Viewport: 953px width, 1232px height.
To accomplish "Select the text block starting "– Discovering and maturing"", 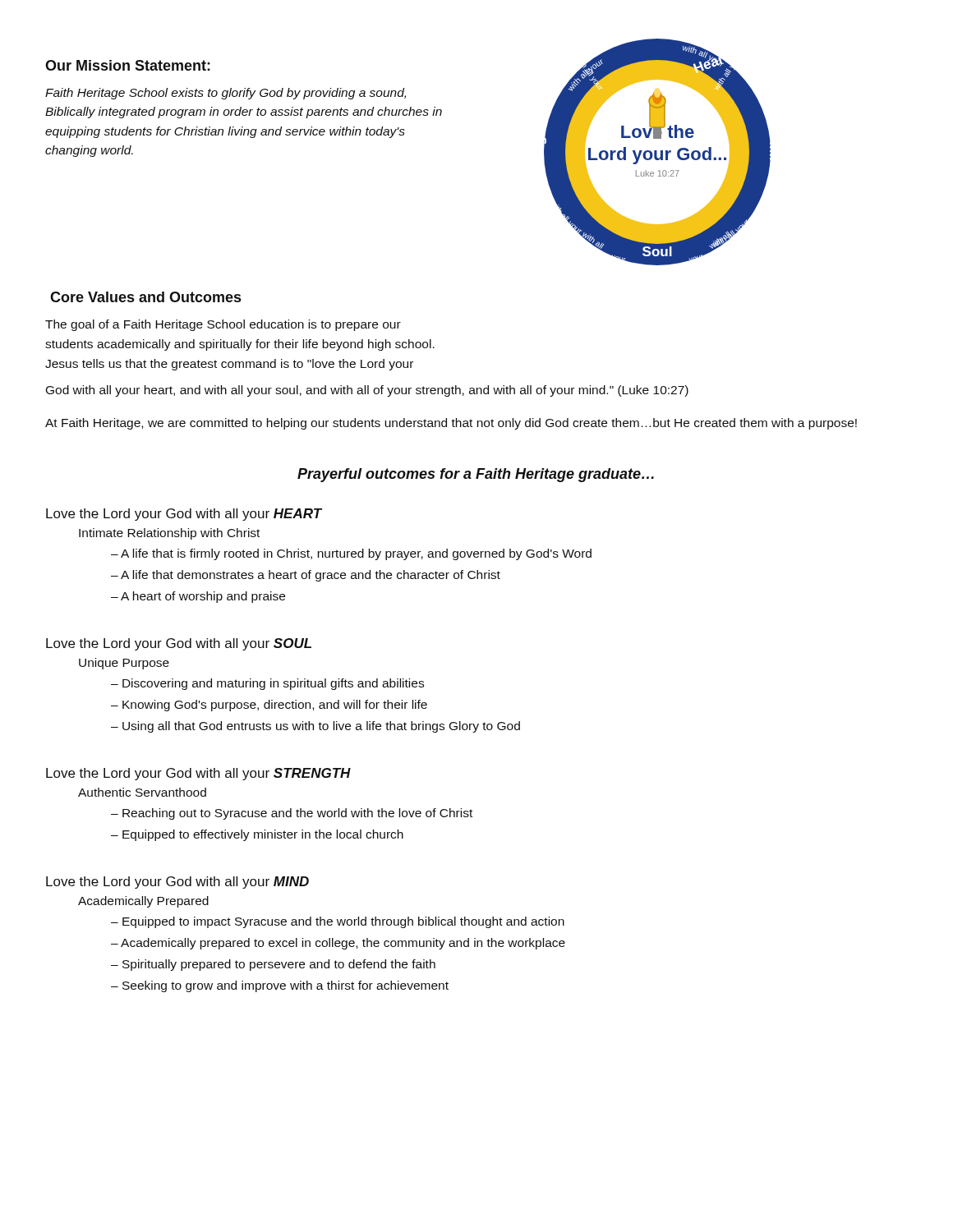I will pyautogui.click(x=268, y=683).
